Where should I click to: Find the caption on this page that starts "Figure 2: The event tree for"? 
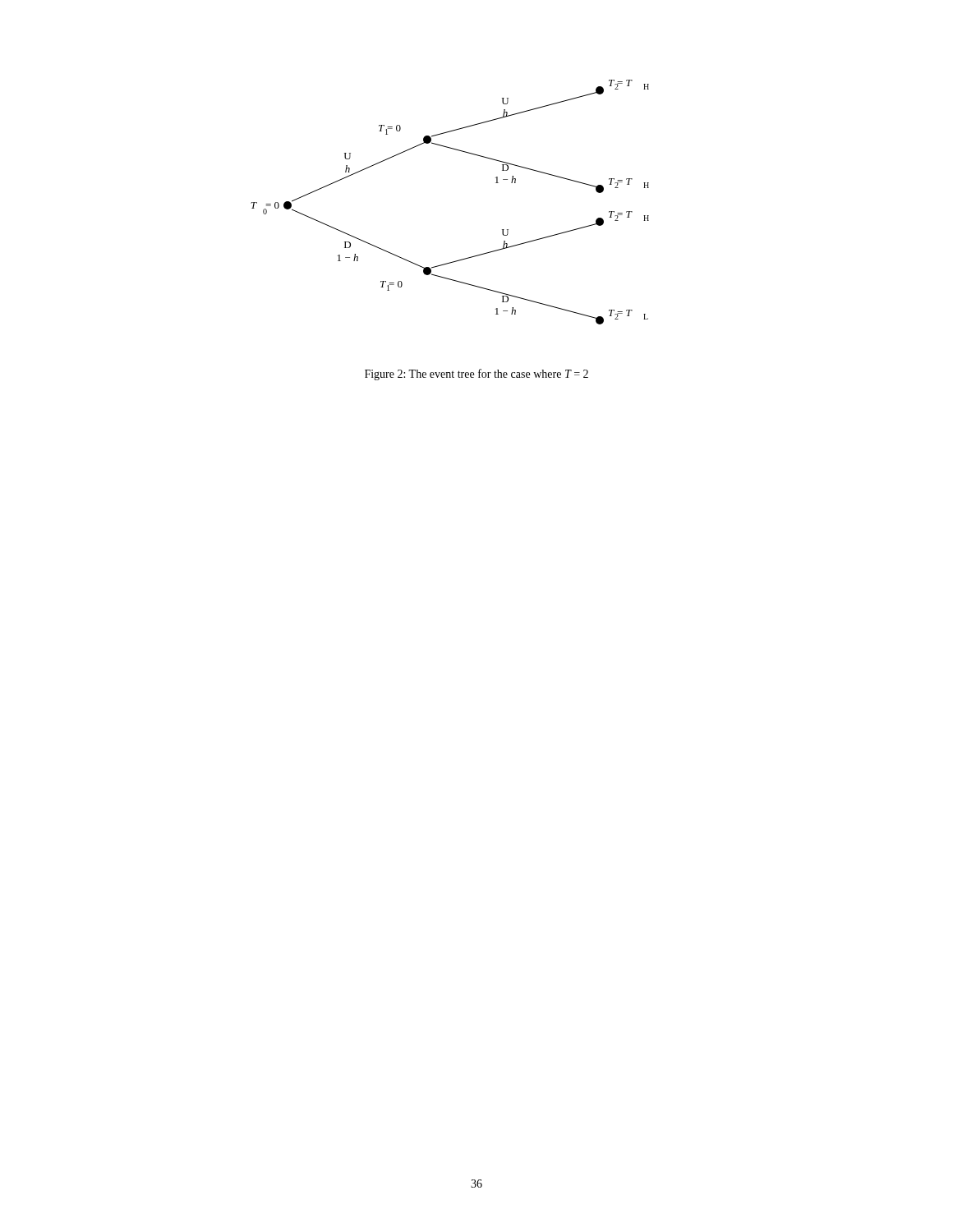click(x=476, y=374)
